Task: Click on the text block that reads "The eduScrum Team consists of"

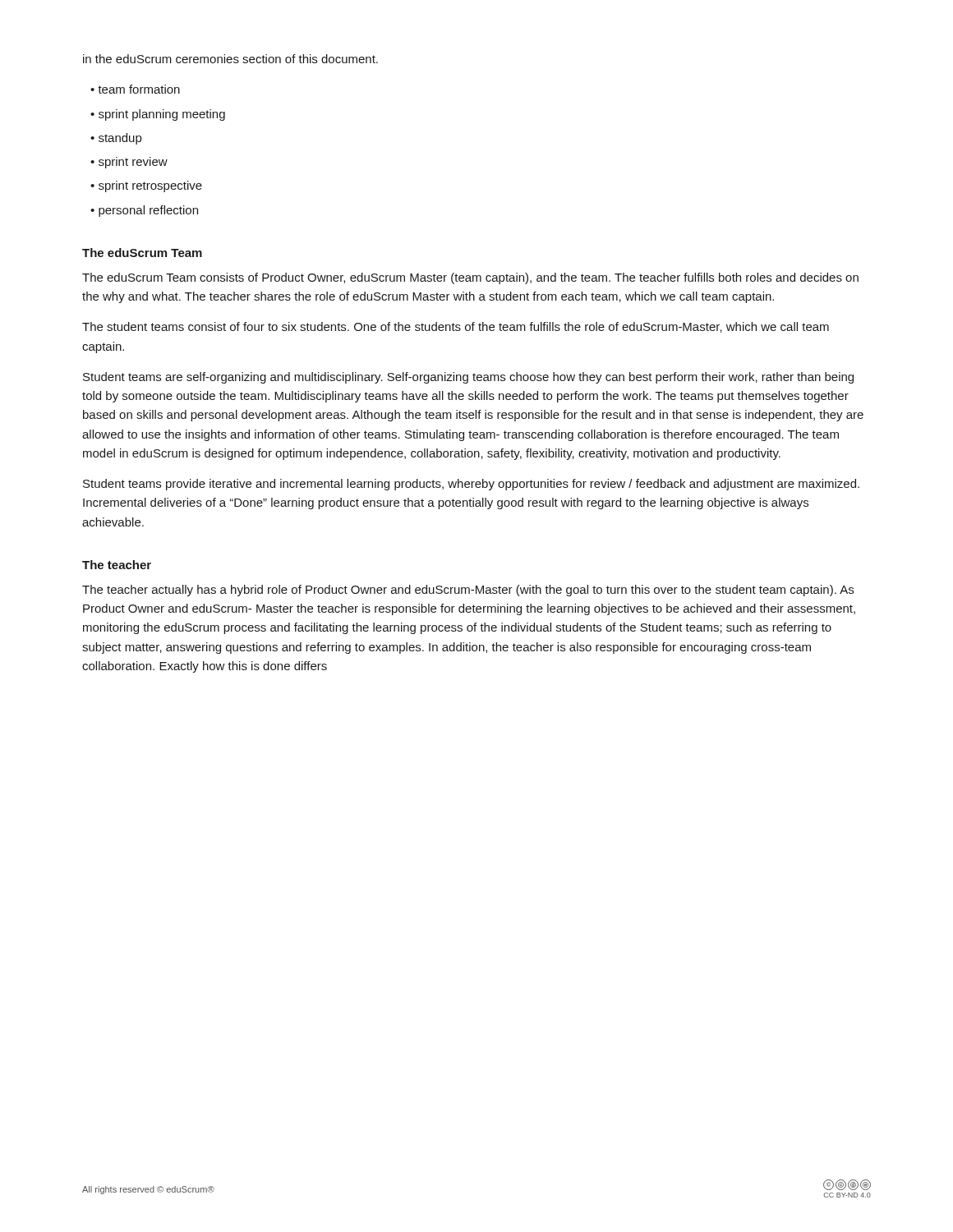Action: pyautogui.click(x=471, y=287)
